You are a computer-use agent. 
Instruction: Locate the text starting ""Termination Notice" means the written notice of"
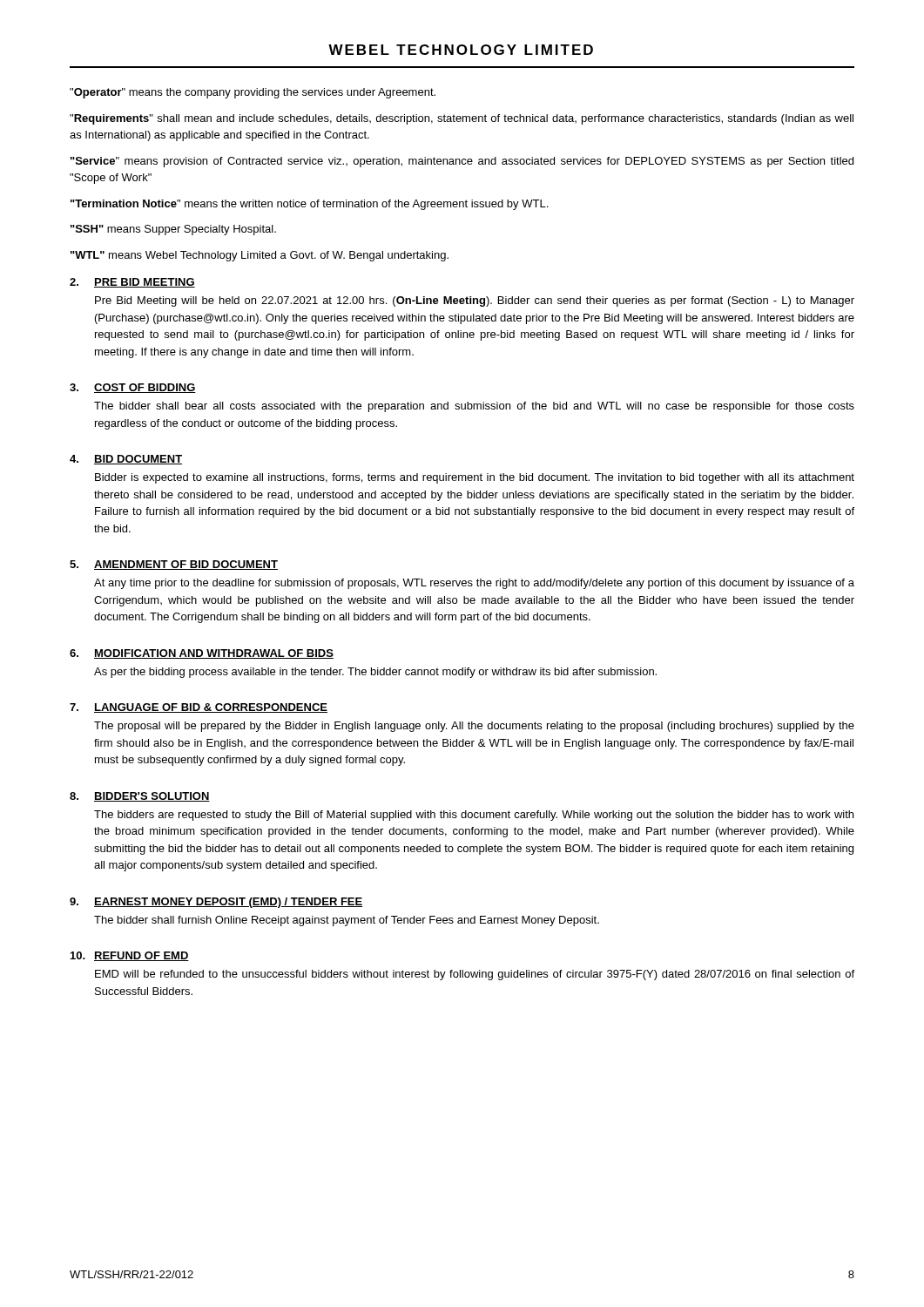pyautogui.click(x=309, y=203)
